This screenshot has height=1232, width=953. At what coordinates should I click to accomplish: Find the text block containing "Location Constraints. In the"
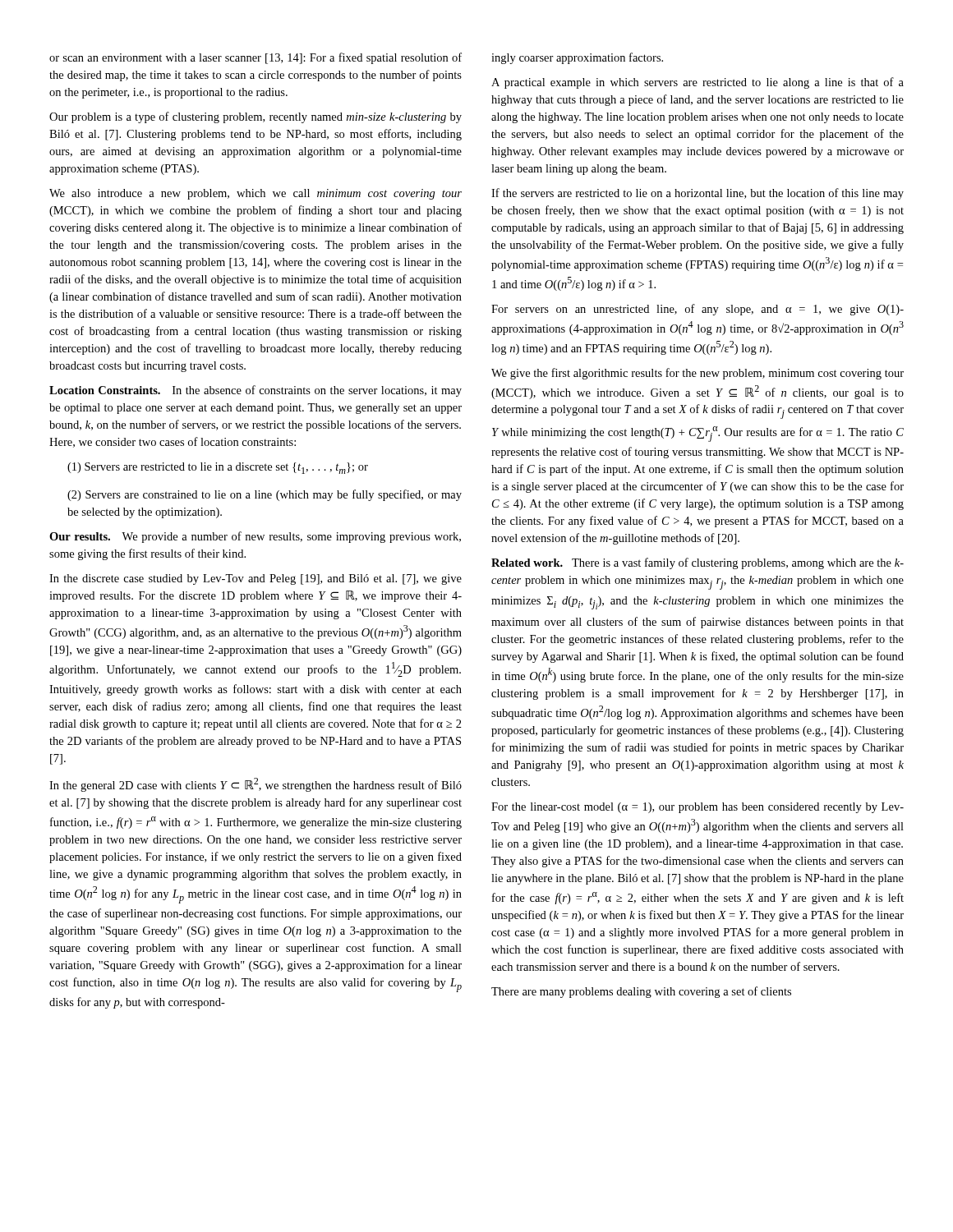click(x=255, y=417)
